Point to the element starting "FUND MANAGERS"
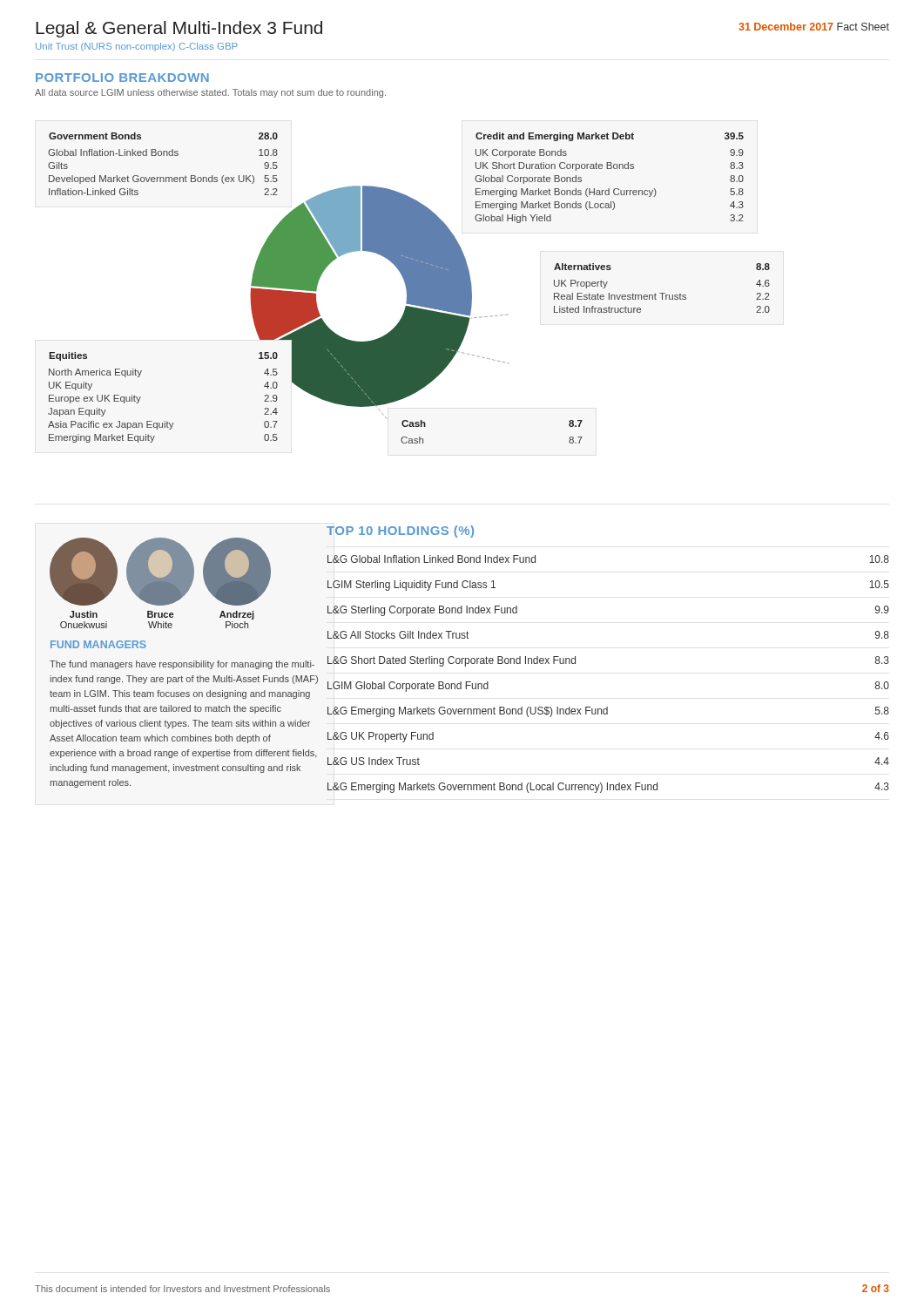Viewport: 924px width, 1307px height. point(98,645)
